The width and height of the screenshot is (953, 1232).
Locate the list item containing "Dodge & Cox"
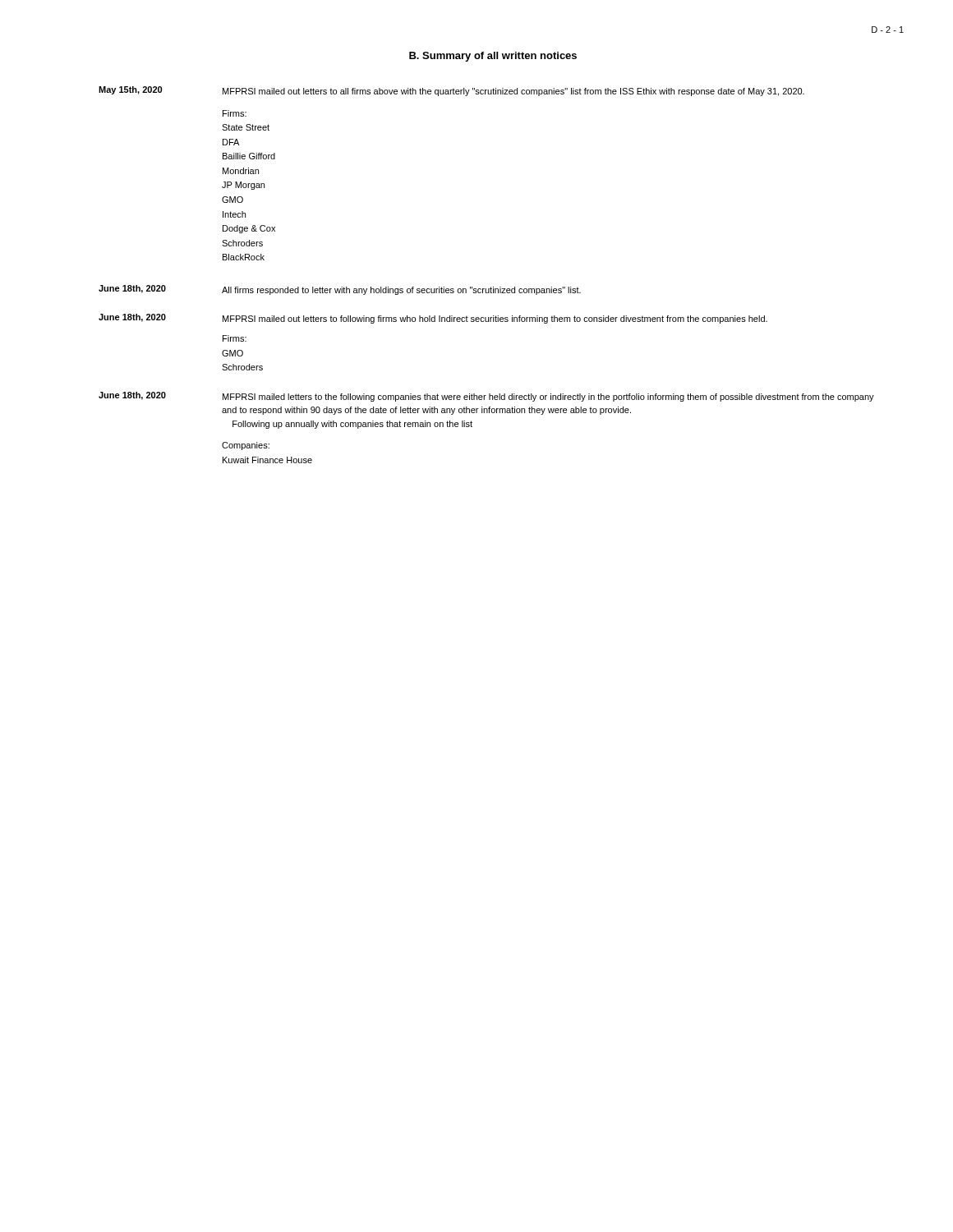coord(249,229)
